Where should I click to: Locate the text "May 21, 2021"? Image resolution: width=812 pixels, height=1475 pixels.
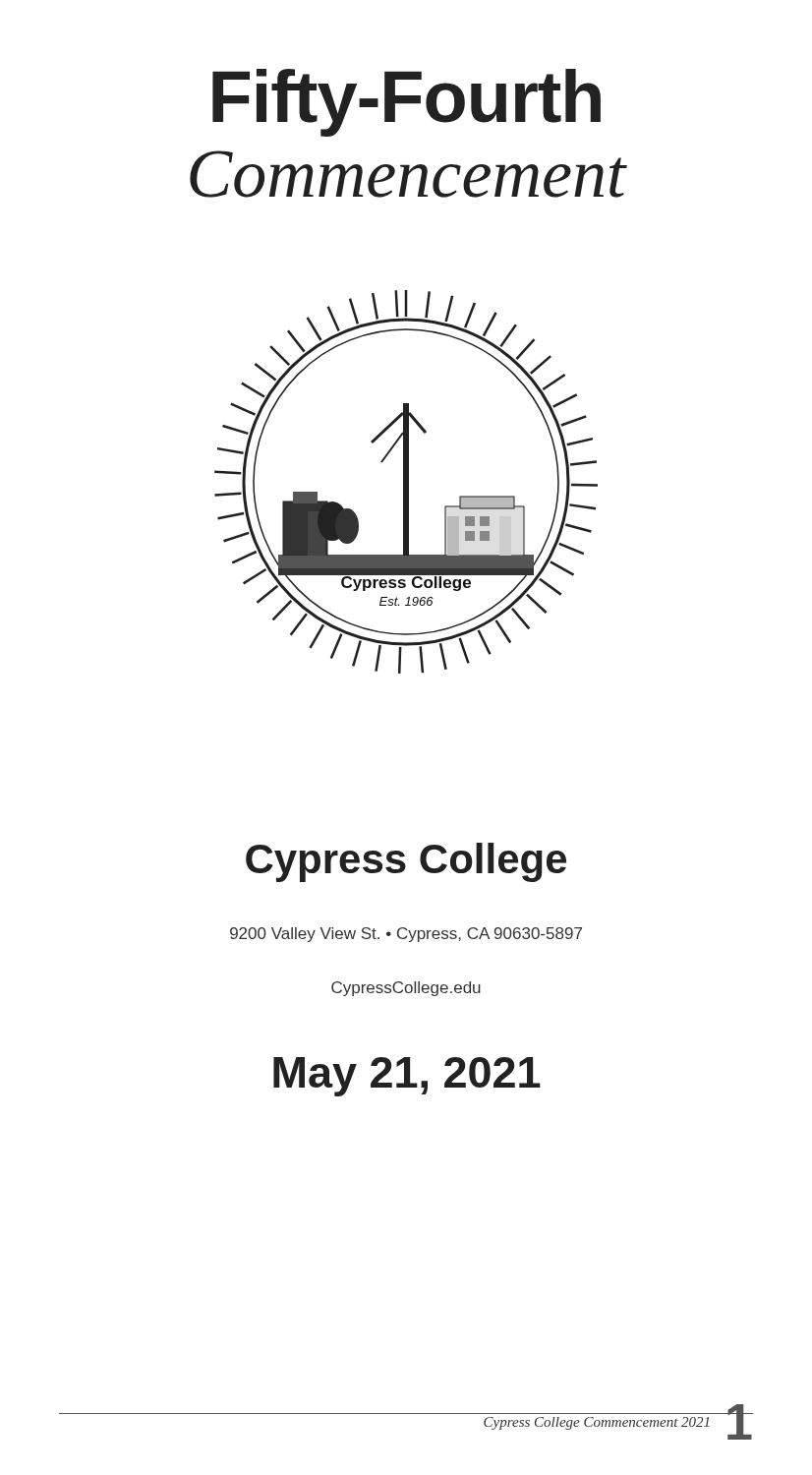406,1073
